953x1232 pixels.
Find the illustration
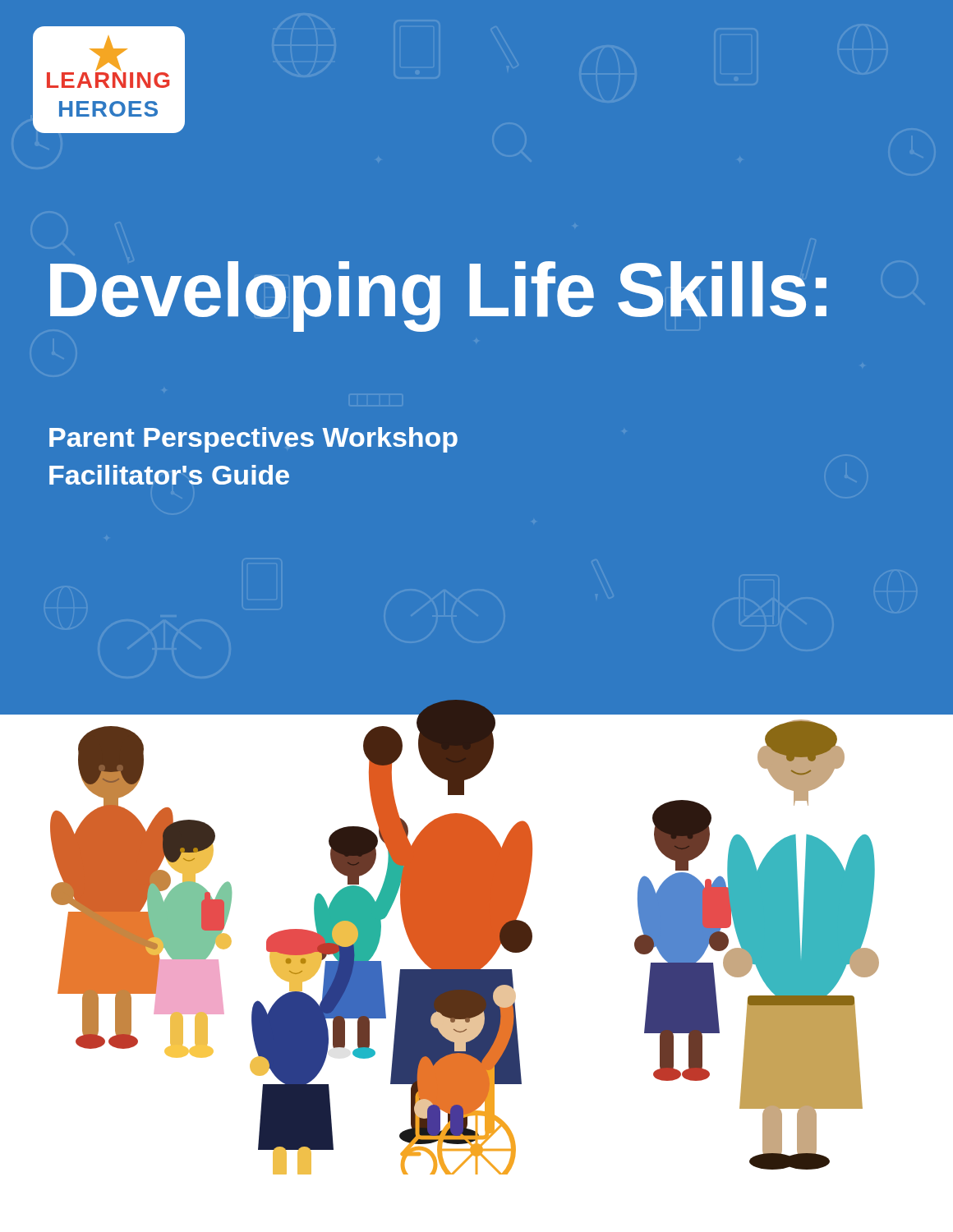(x=476, y=875)
